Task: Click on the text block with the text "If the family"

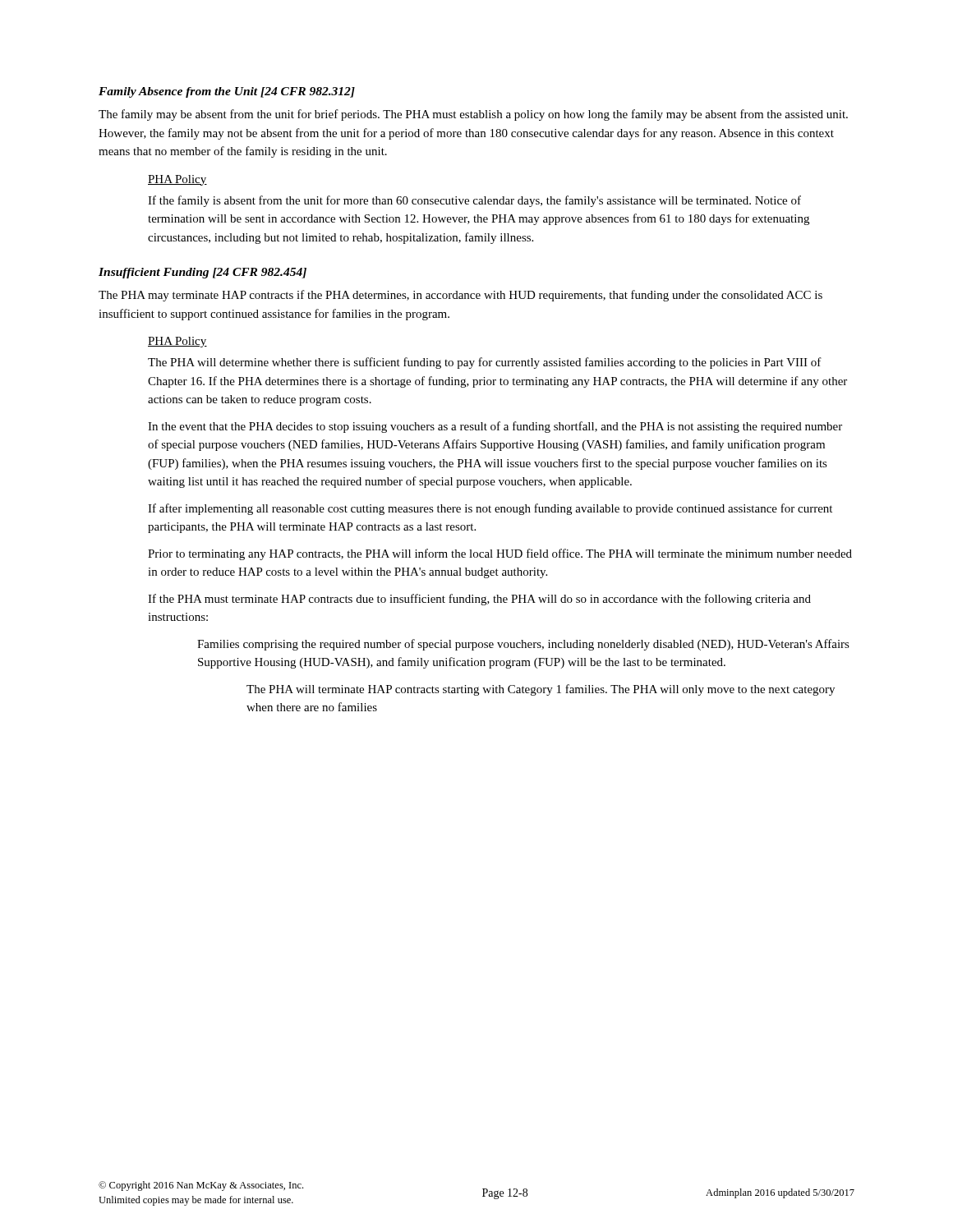Action: click(x=479, y=218)
